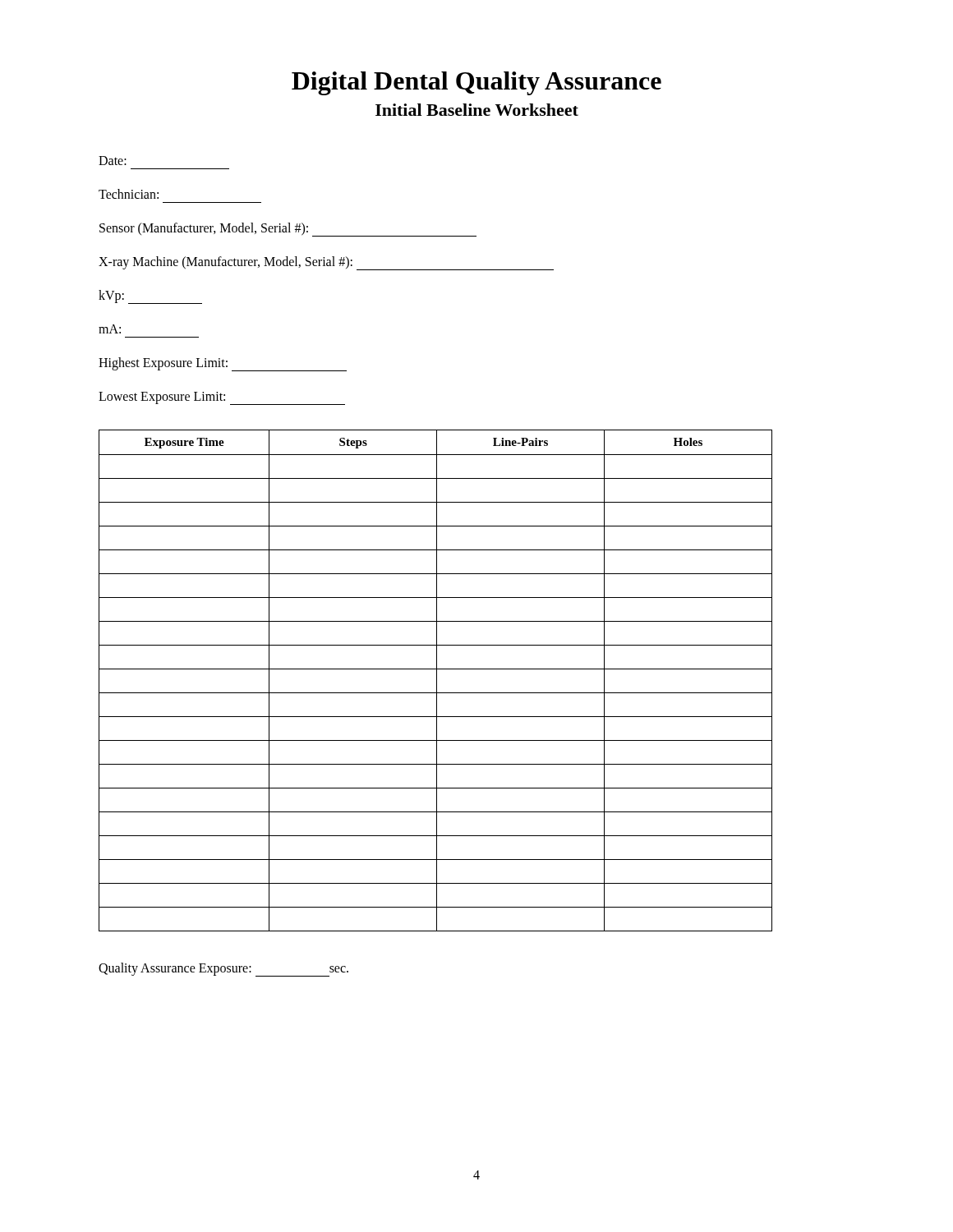Point to the block beginning "X-ray Machine (Manufacturer,"
The width and height of the screenshot is (953, 1232).
326,262
